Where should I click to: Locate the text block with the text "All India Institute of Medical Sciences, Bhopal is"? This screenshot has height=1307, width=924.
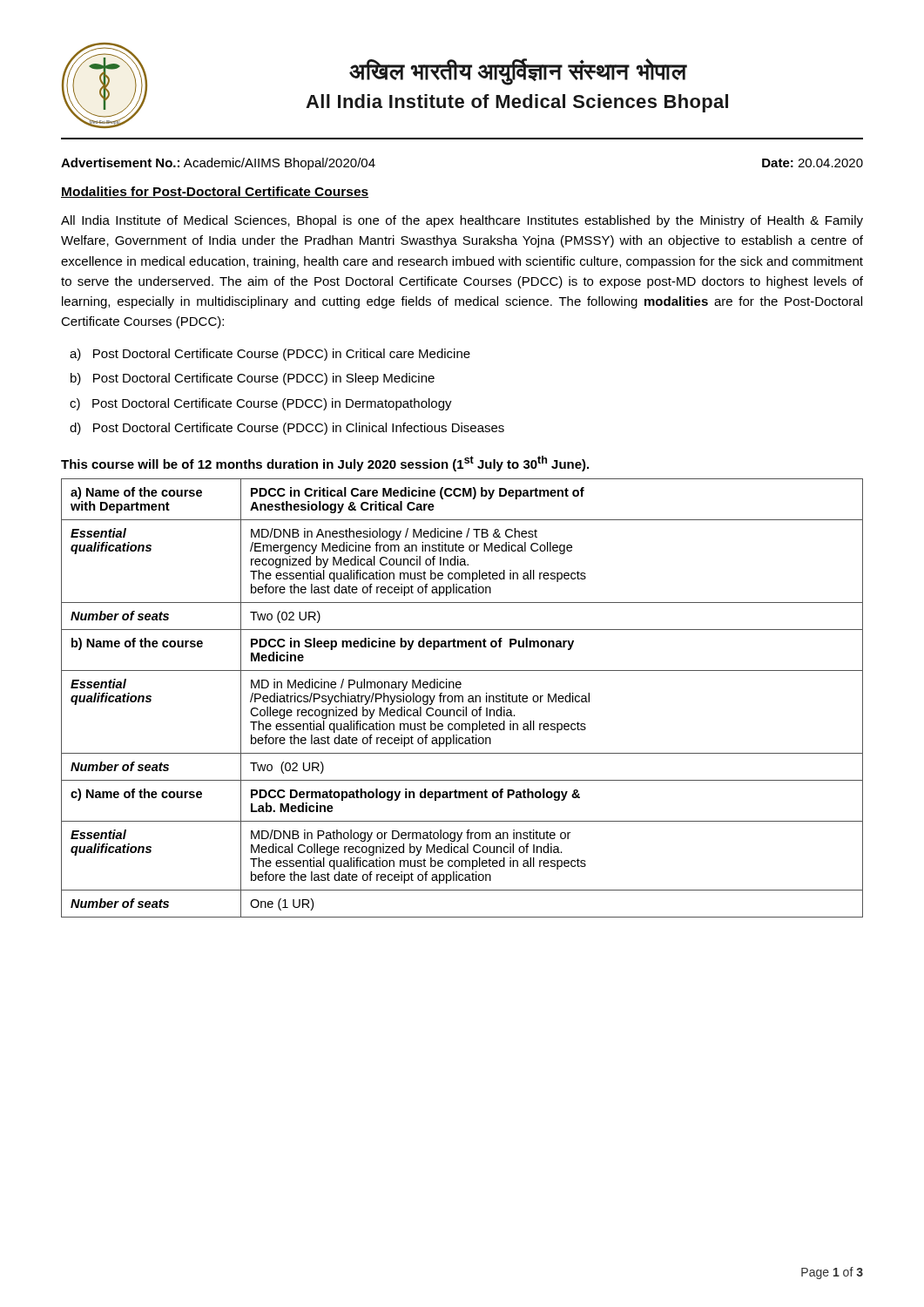[x=462, y=271]
